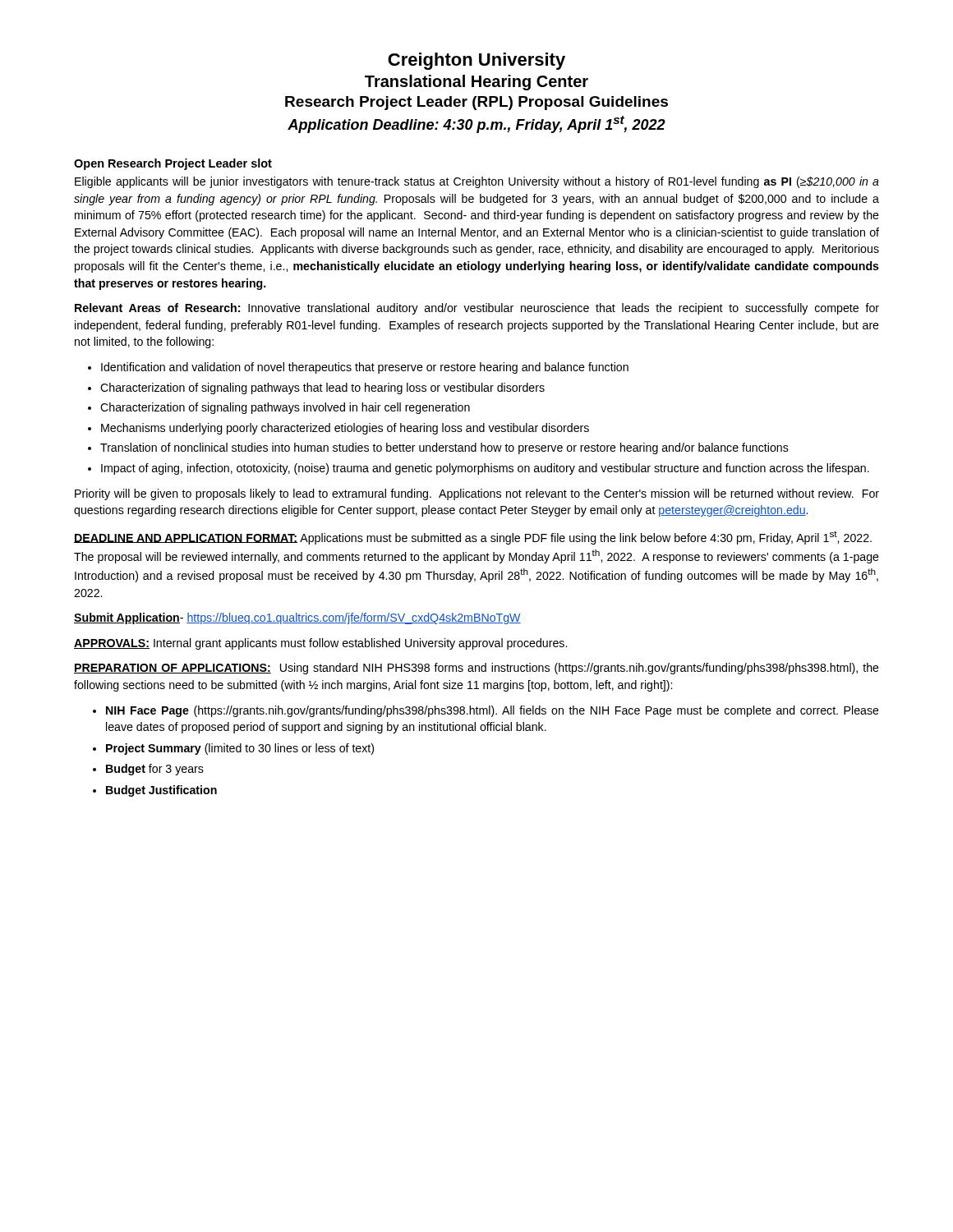Where is the passage that starts "Relevant Areas of Research: Innovative translational"?
Screen dimensions: 1232x953
(476, 325)
